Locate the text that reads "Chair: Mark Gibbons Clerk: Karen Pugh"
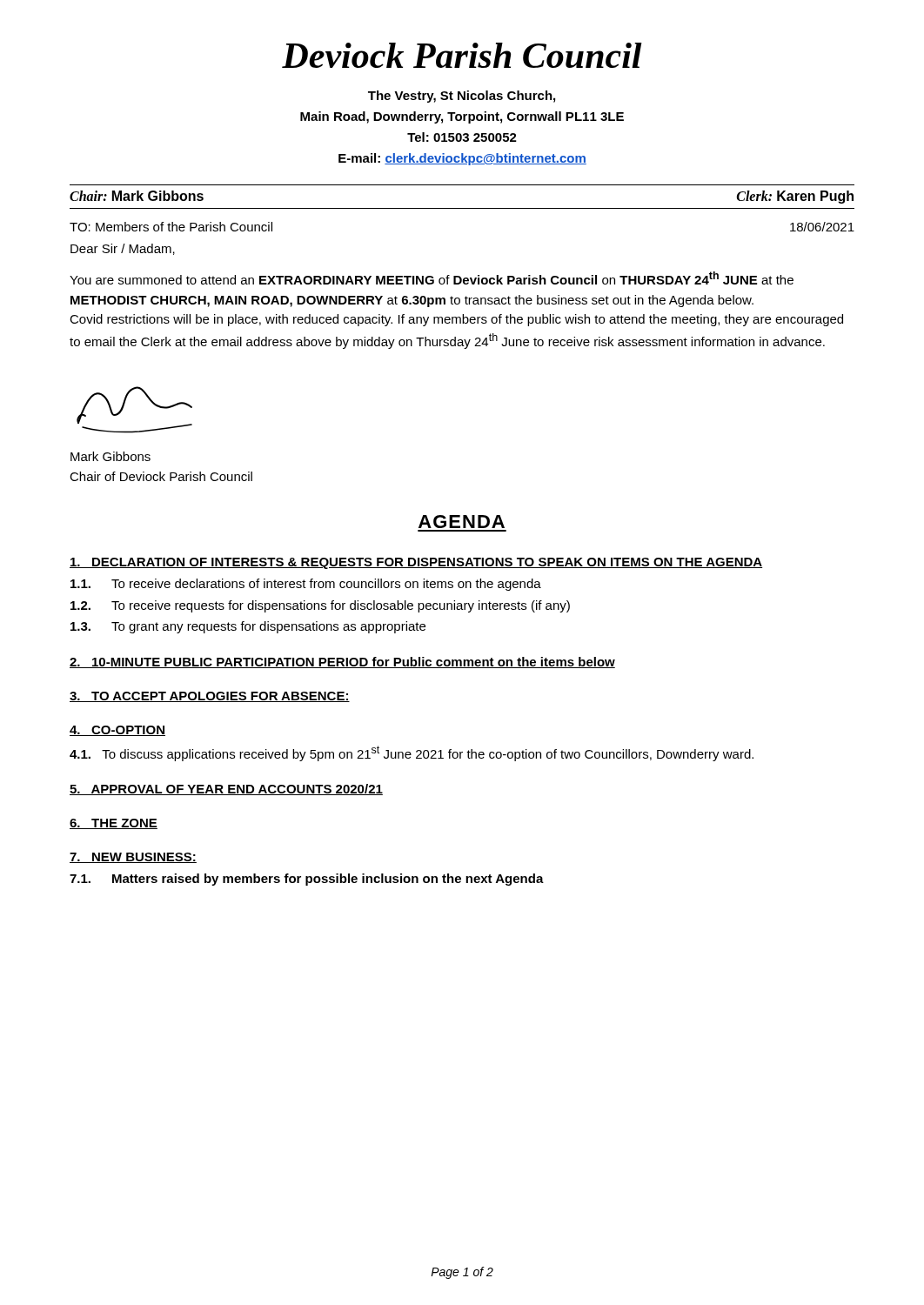The height and width of the screenshot is (1305, 924). pyautogui.click(x=462, y=197)
